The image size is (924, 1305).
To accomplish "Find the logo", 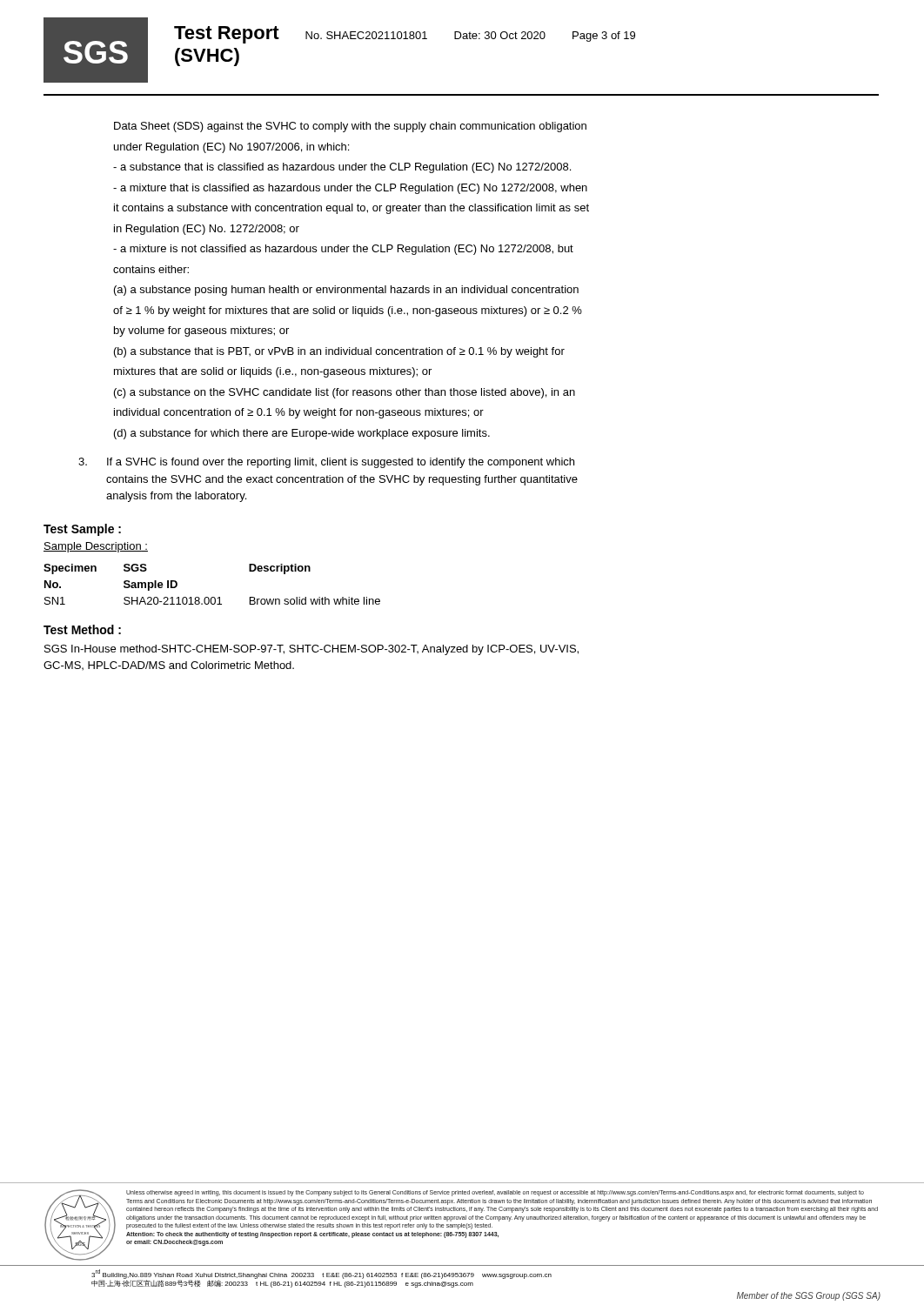I will (100, 52).
